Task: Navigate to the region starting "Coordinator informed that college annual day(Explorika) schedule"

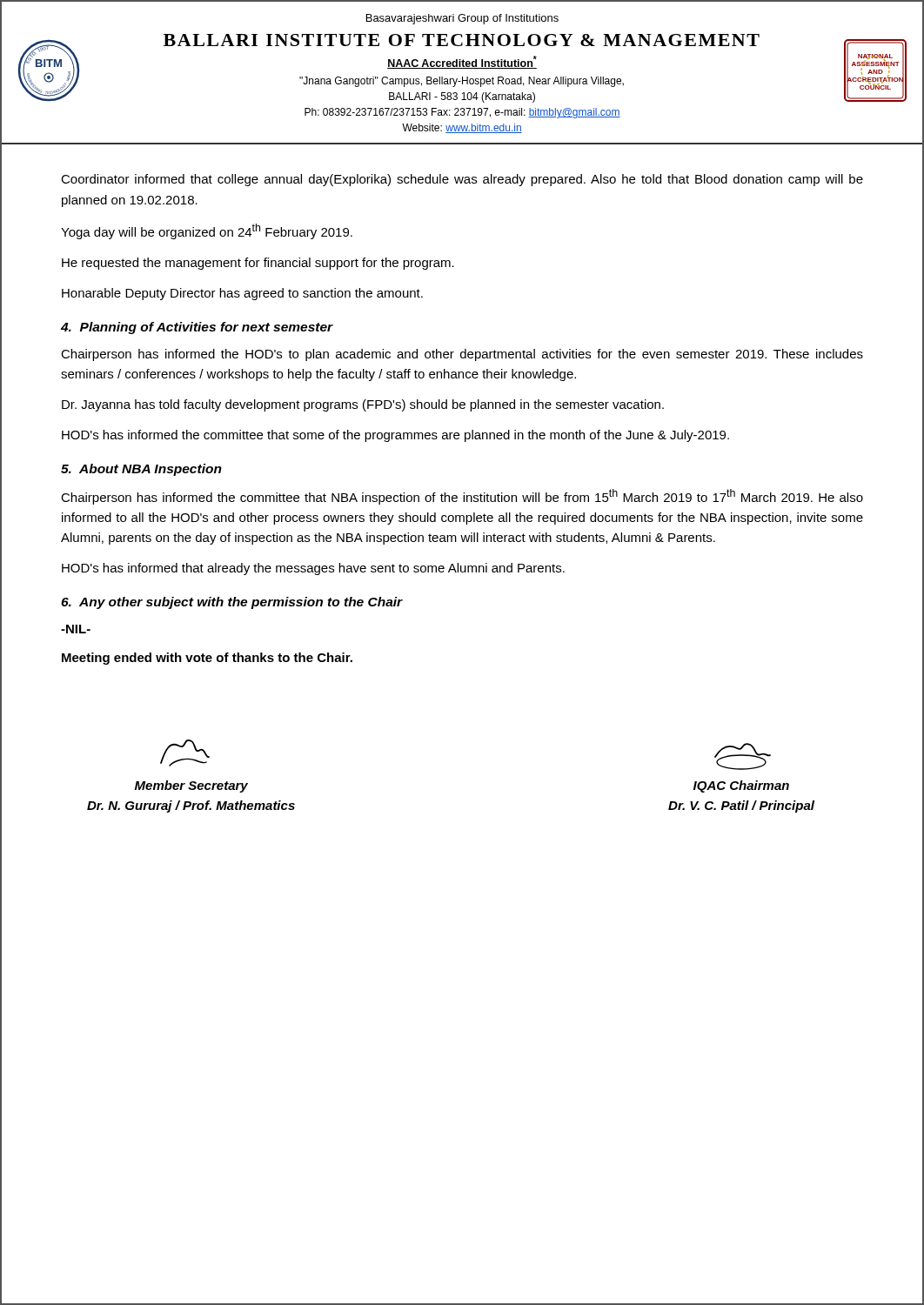Action: coord(462,189)
